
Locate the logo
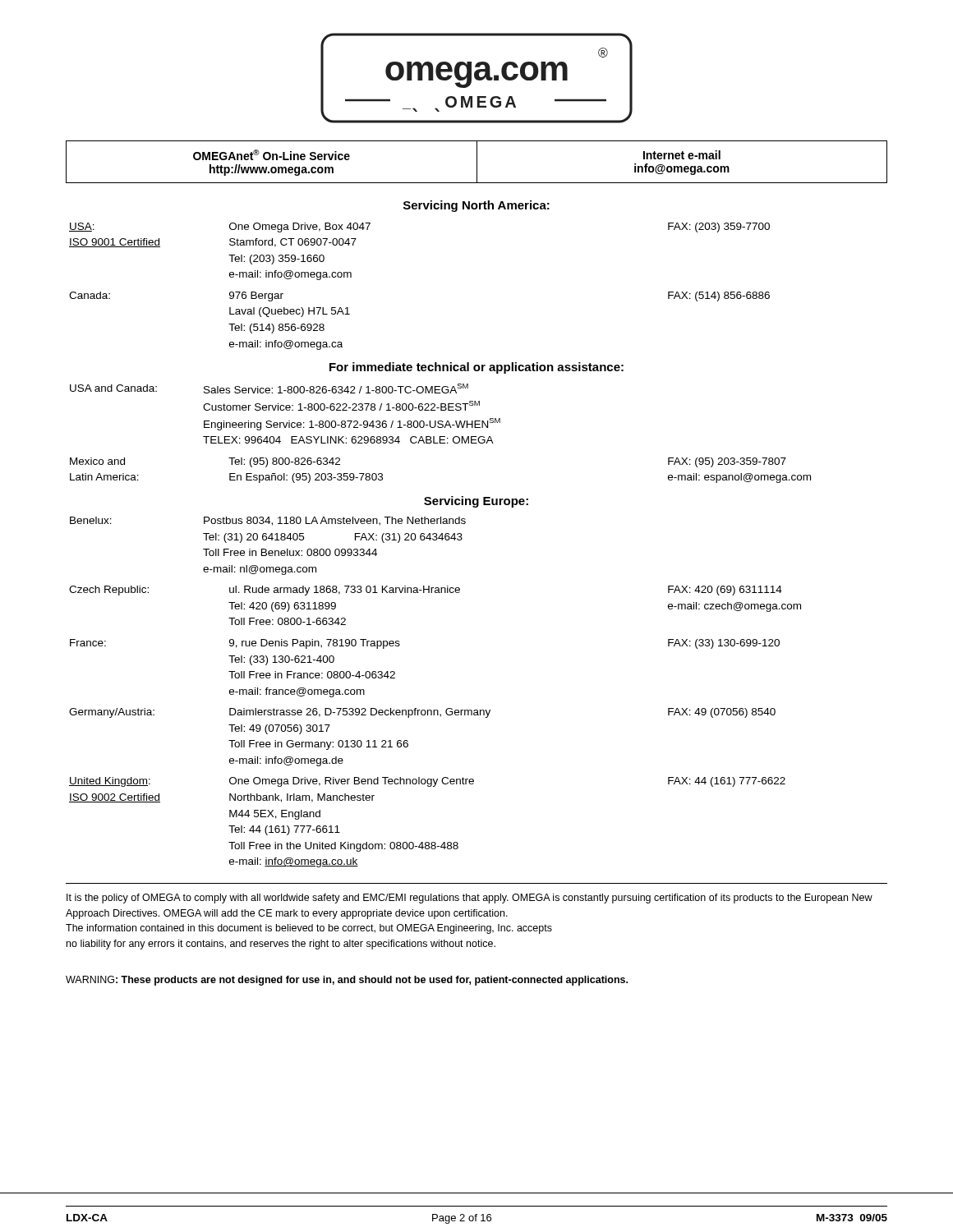point(476,79)
